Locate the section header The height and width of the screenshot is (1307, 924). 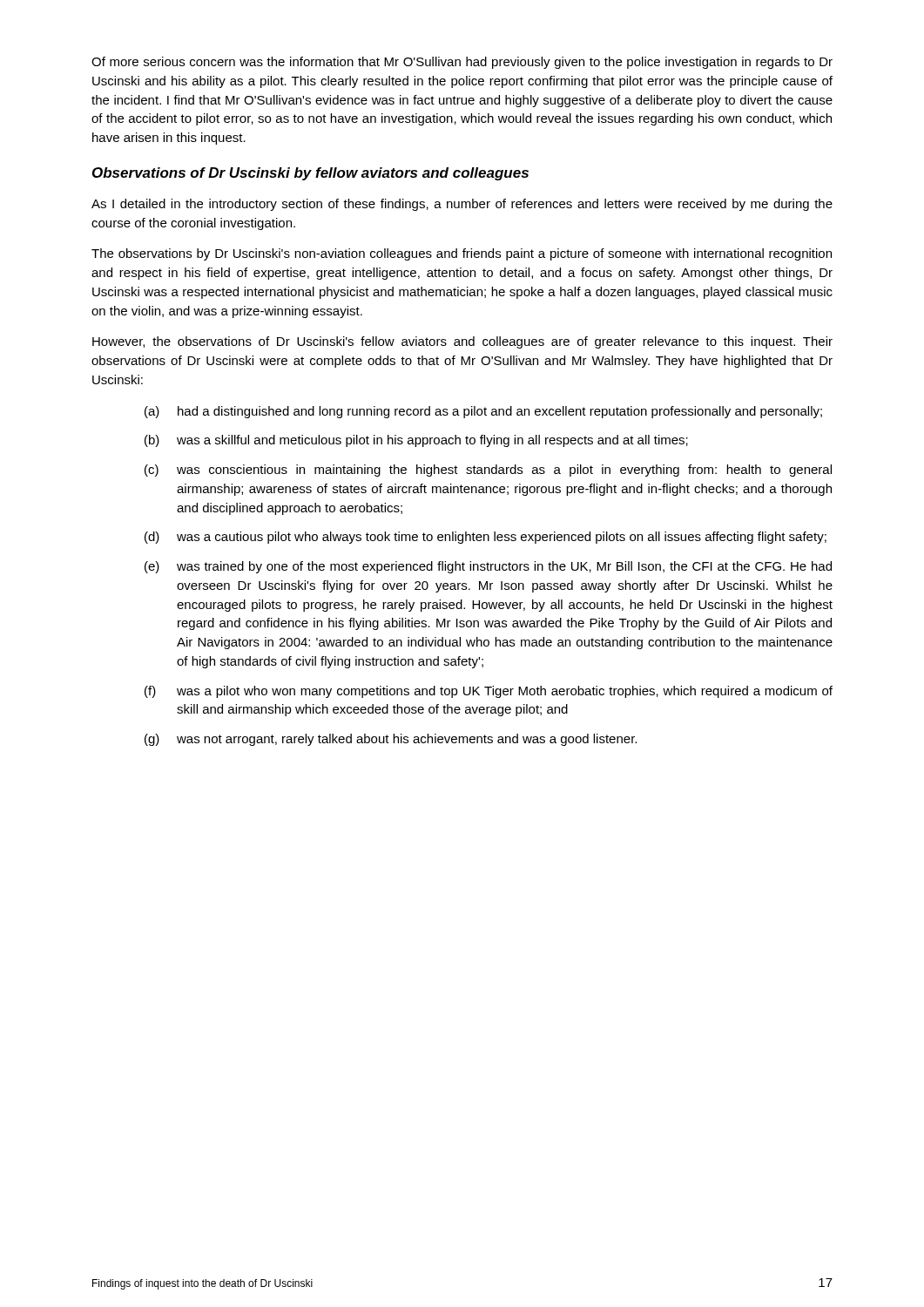coord(310,173)
